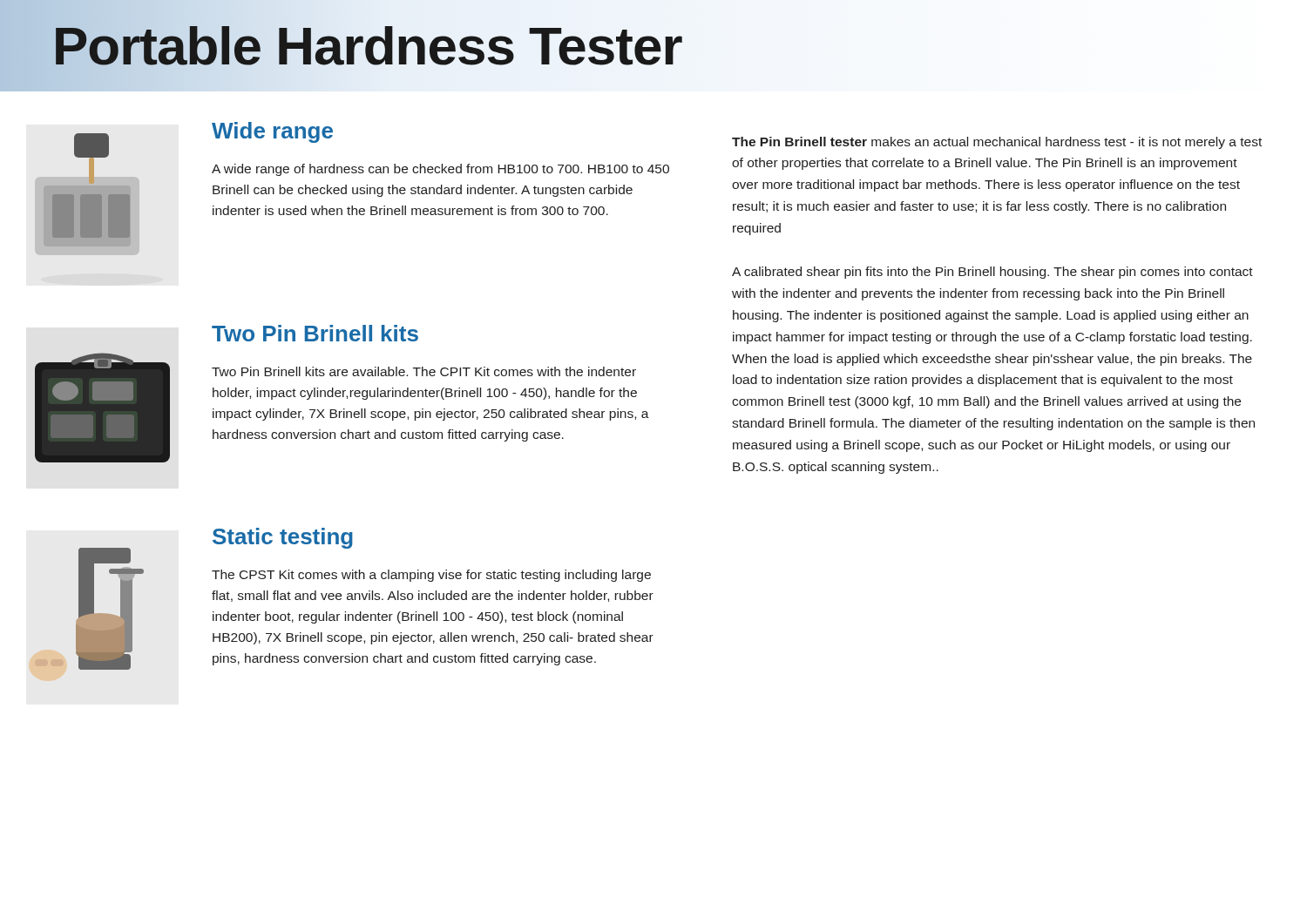Locate the region starting "A wide range of hardness can be checked"
The height and width of the screenshot is (924, 1307).
click(x=441, y=189)
